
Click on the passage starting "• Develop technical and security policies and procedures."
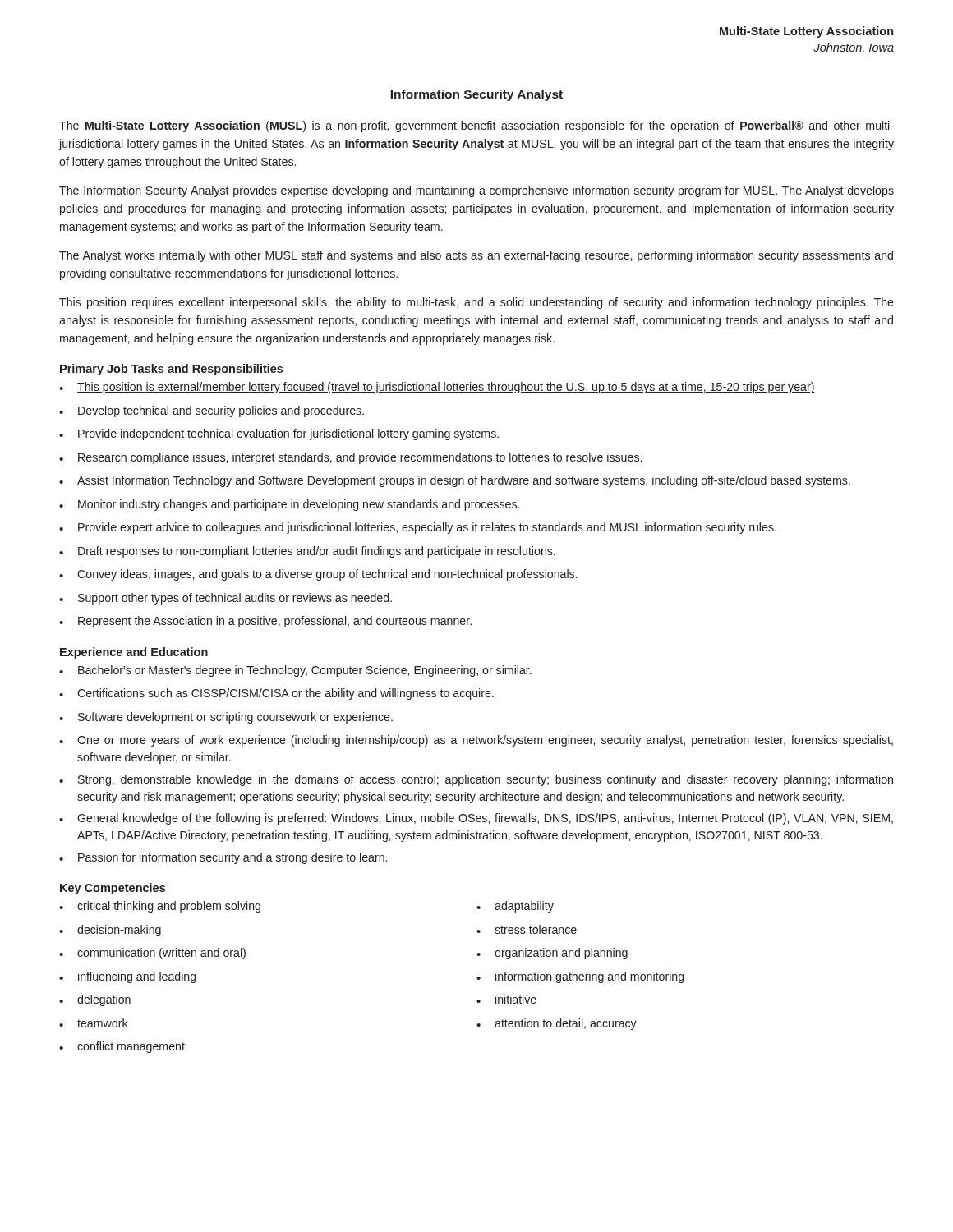point(212,411)
